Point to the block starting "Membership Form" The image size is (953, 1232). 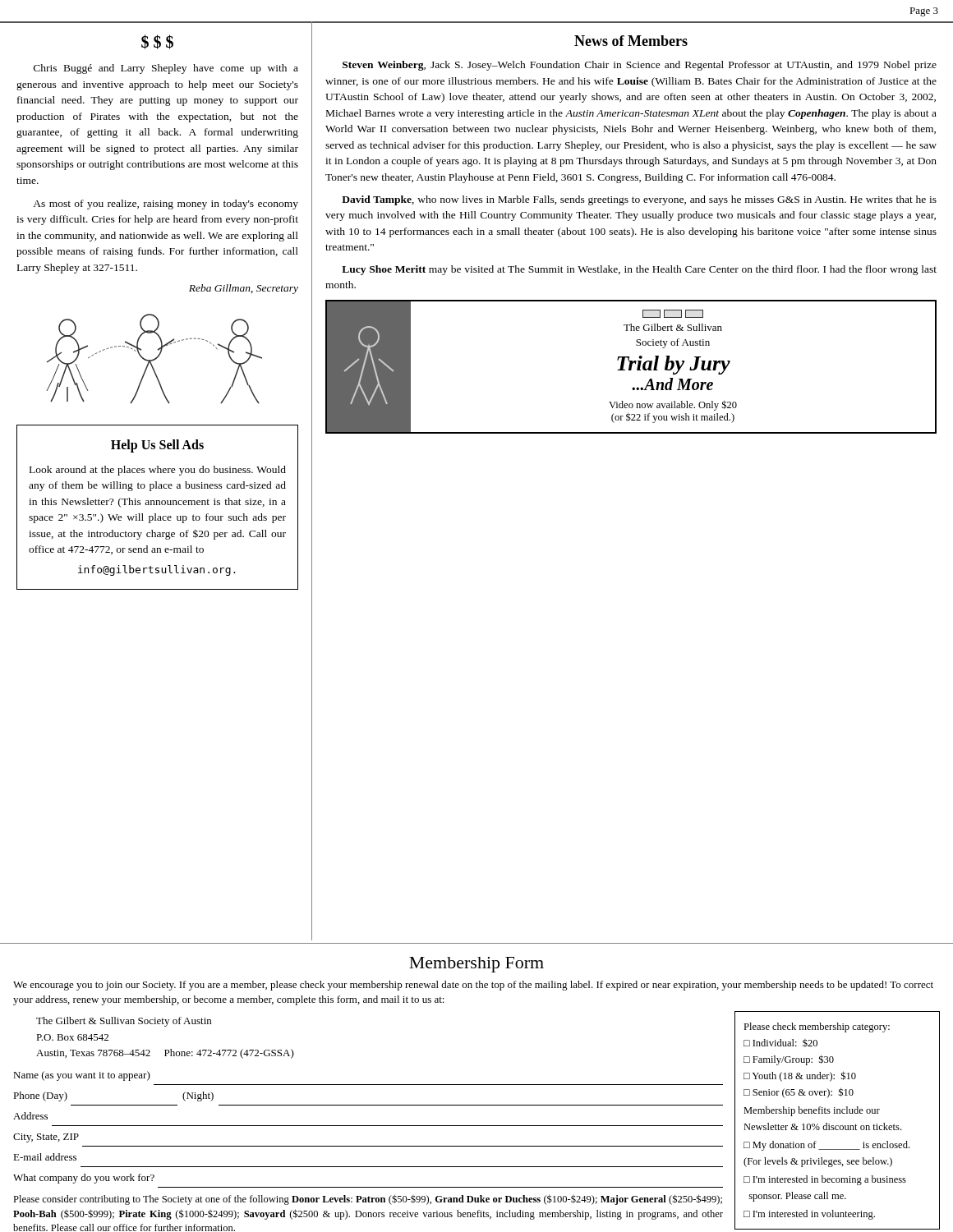(476, 962)
